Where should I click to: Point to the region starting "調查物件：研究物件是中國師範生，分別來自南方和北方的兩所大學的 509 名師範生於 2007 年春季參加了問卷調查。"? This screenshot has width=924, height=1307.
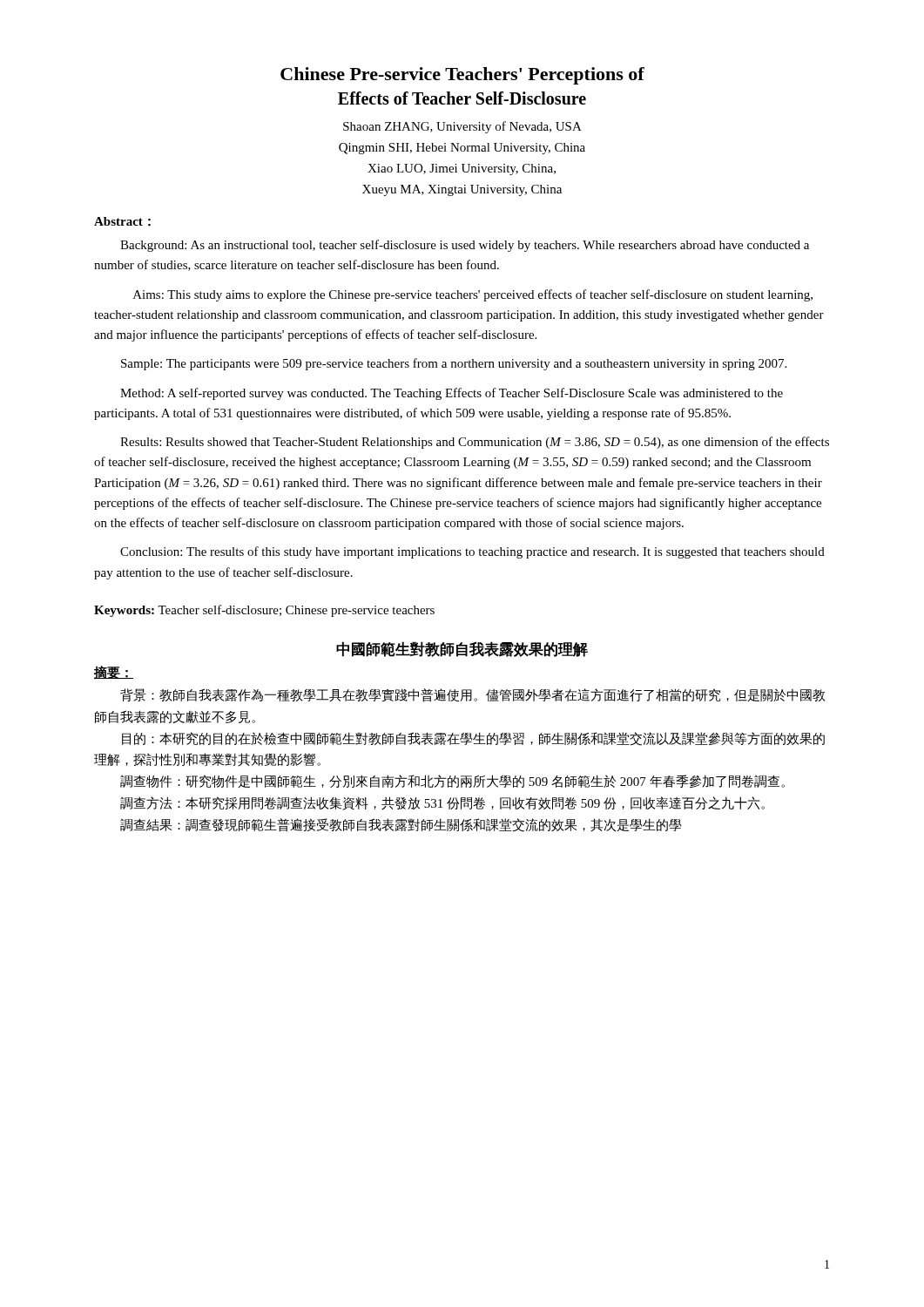coord(457,782)
